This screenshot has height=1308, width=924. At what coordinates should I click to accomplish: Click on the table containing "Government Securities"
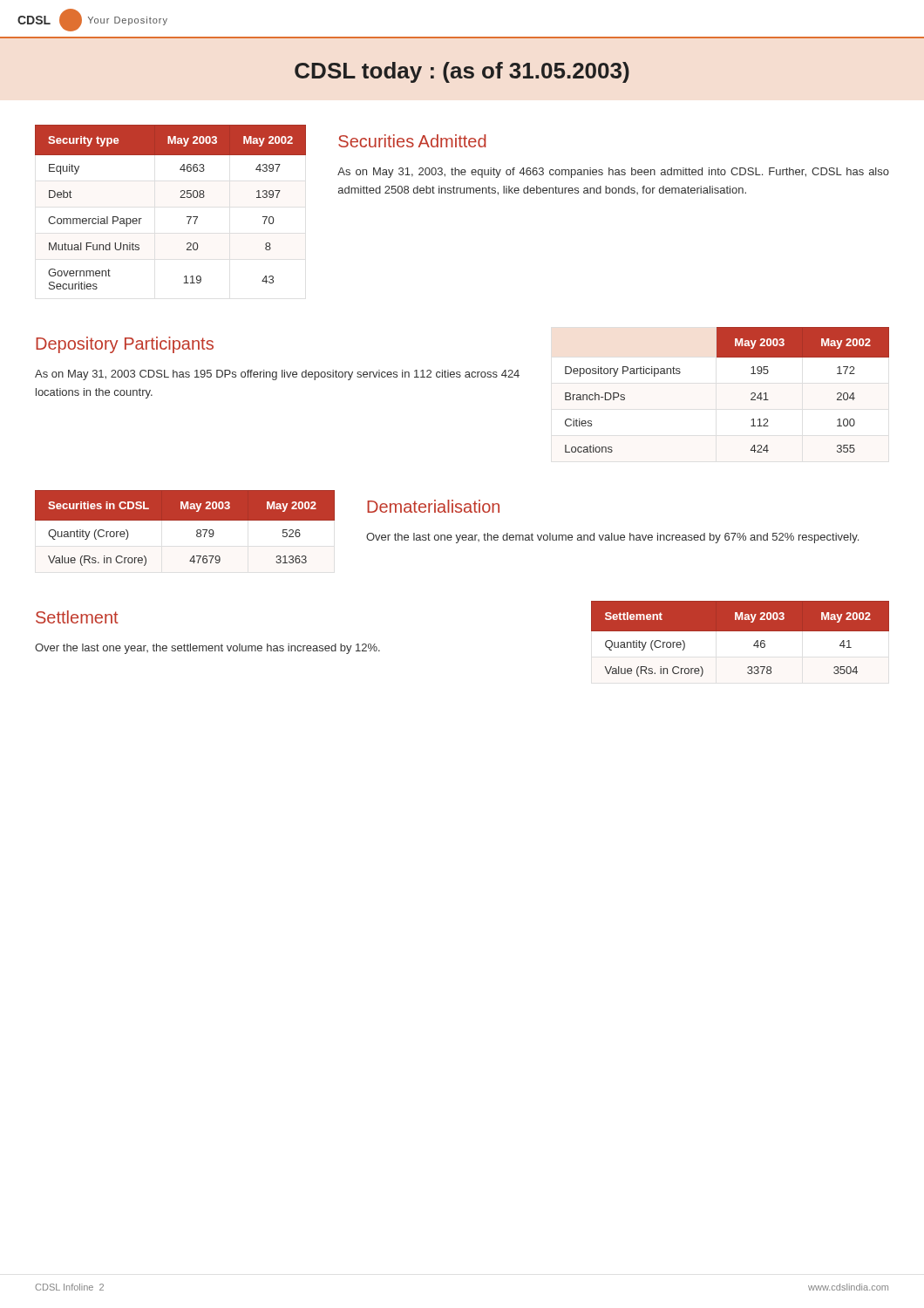[171, 212]
